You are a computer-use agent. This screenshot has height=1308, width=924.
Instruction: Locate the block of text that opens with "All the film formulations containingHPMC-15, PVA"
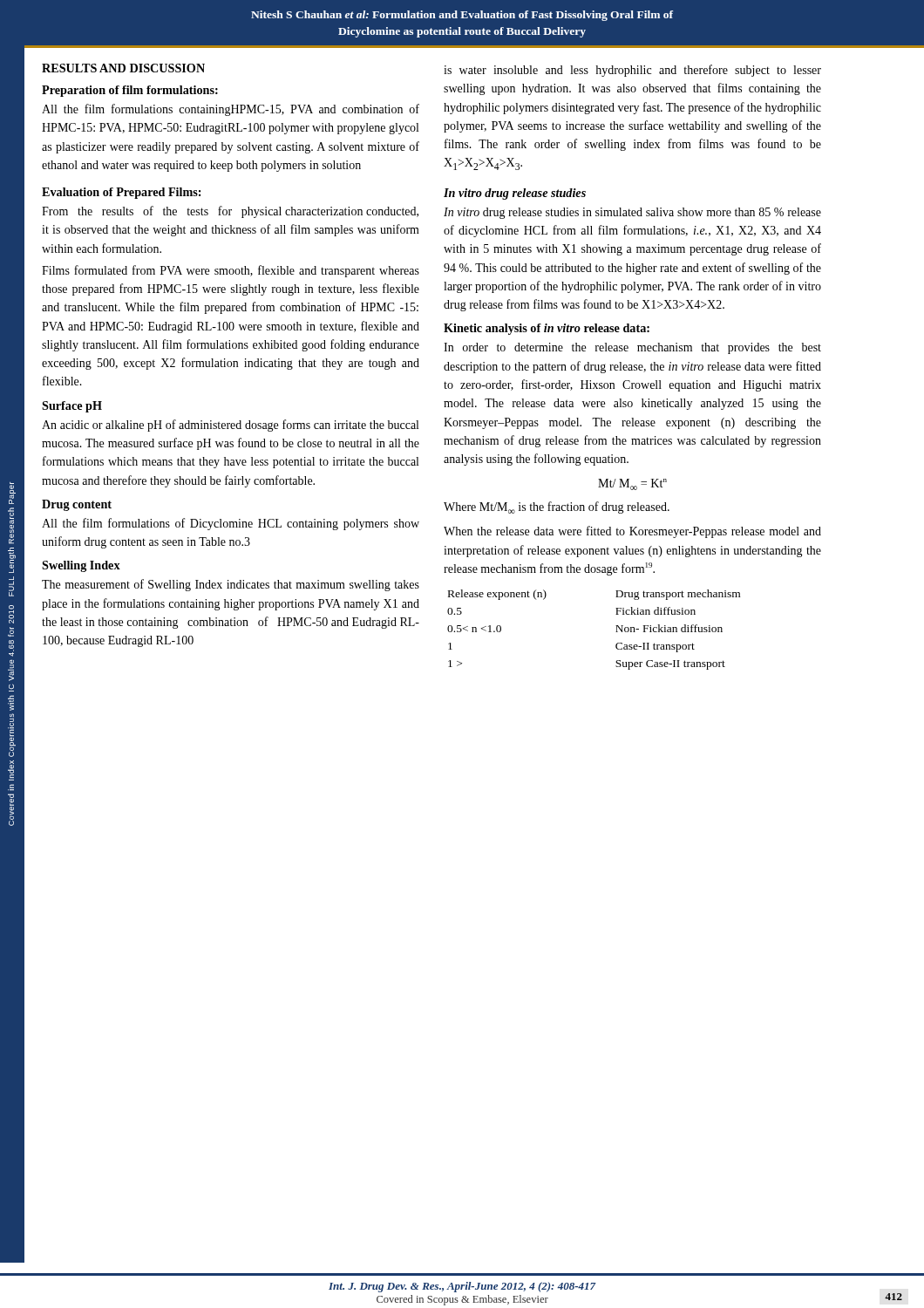(x=231, y=137)
